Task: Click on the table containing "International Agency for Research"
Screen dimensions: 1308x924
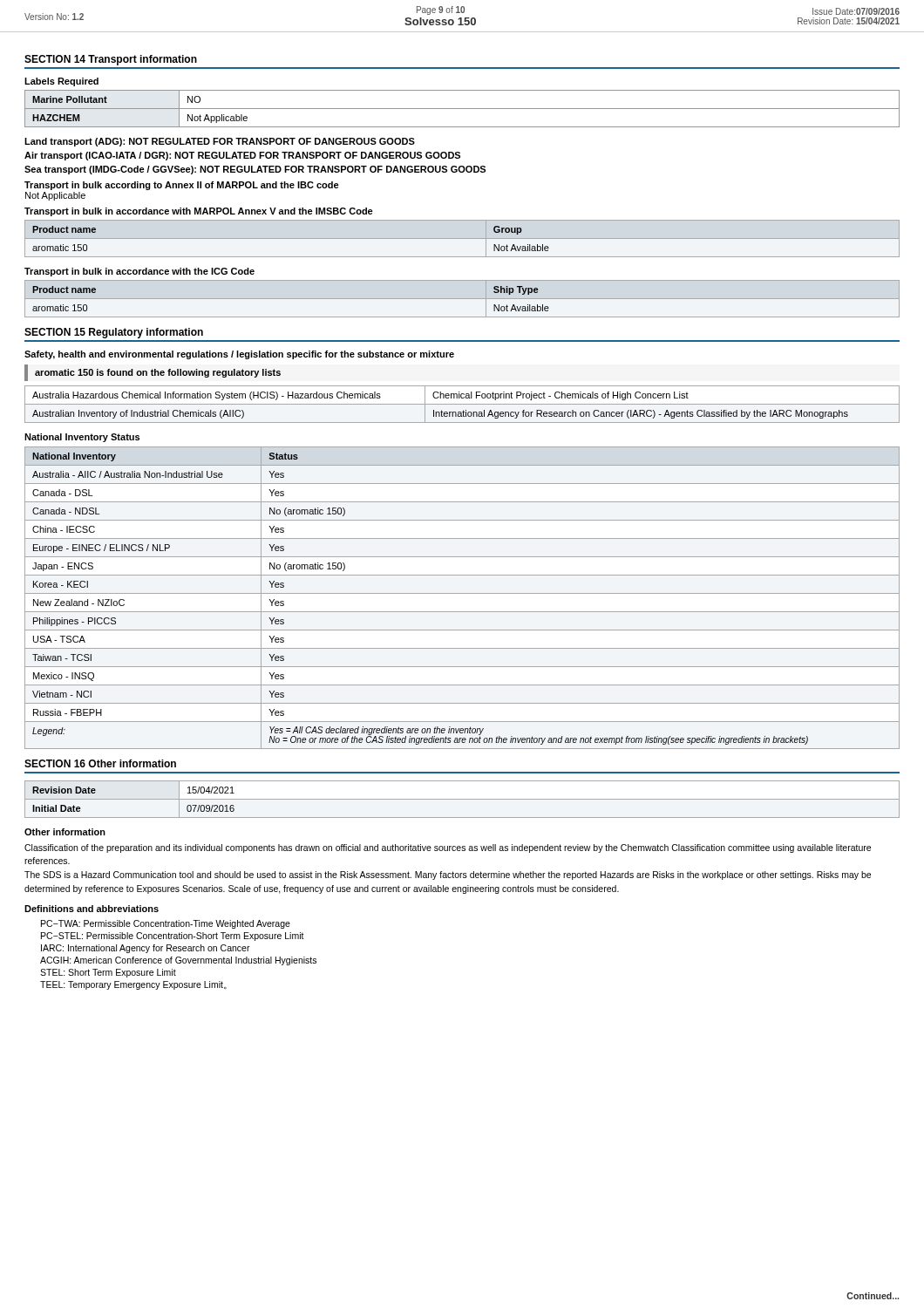Action: click(x=462, y=404)
